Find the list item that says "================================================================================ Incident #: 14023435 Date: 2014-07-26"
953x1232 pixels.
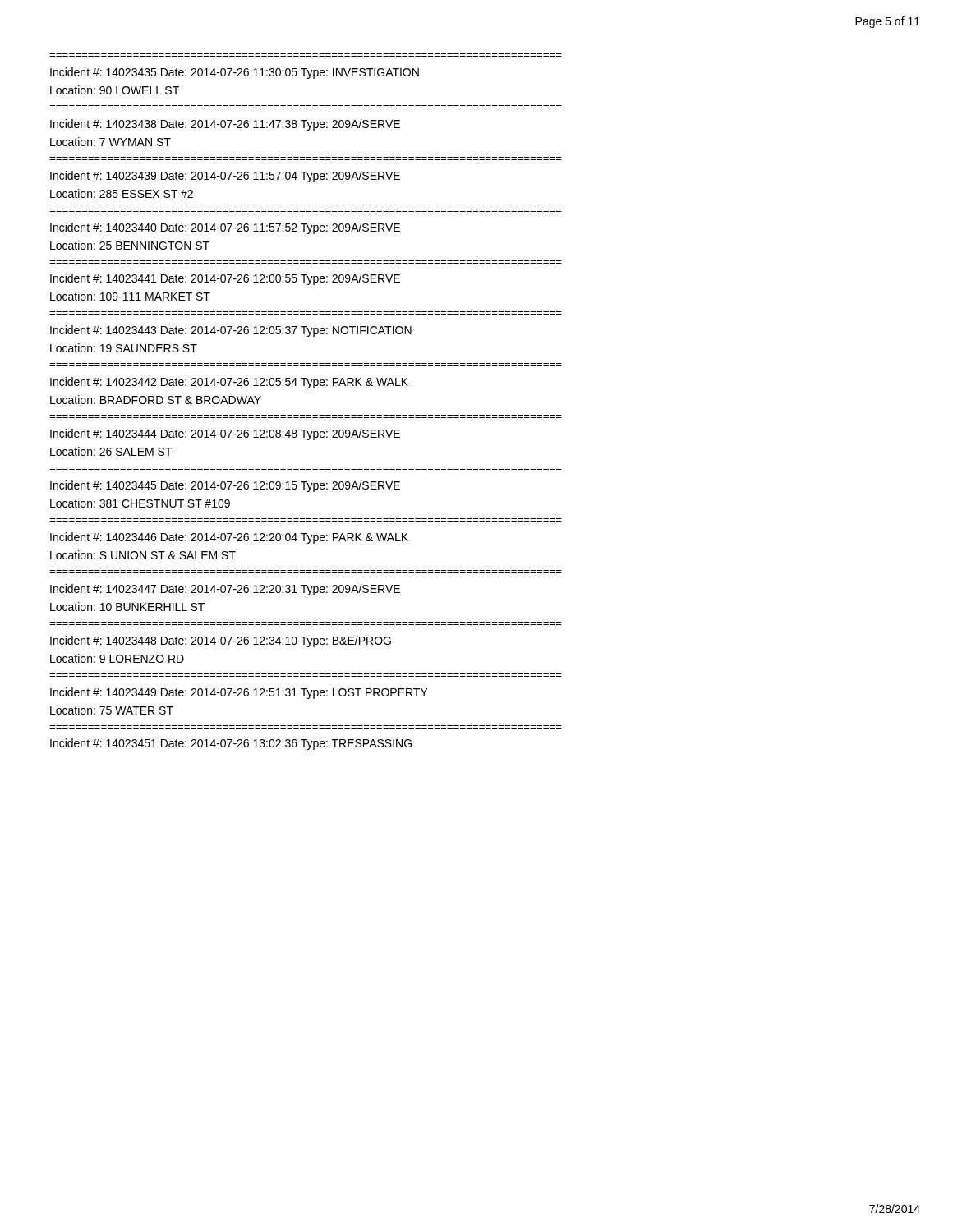click(x=235, y=73)
